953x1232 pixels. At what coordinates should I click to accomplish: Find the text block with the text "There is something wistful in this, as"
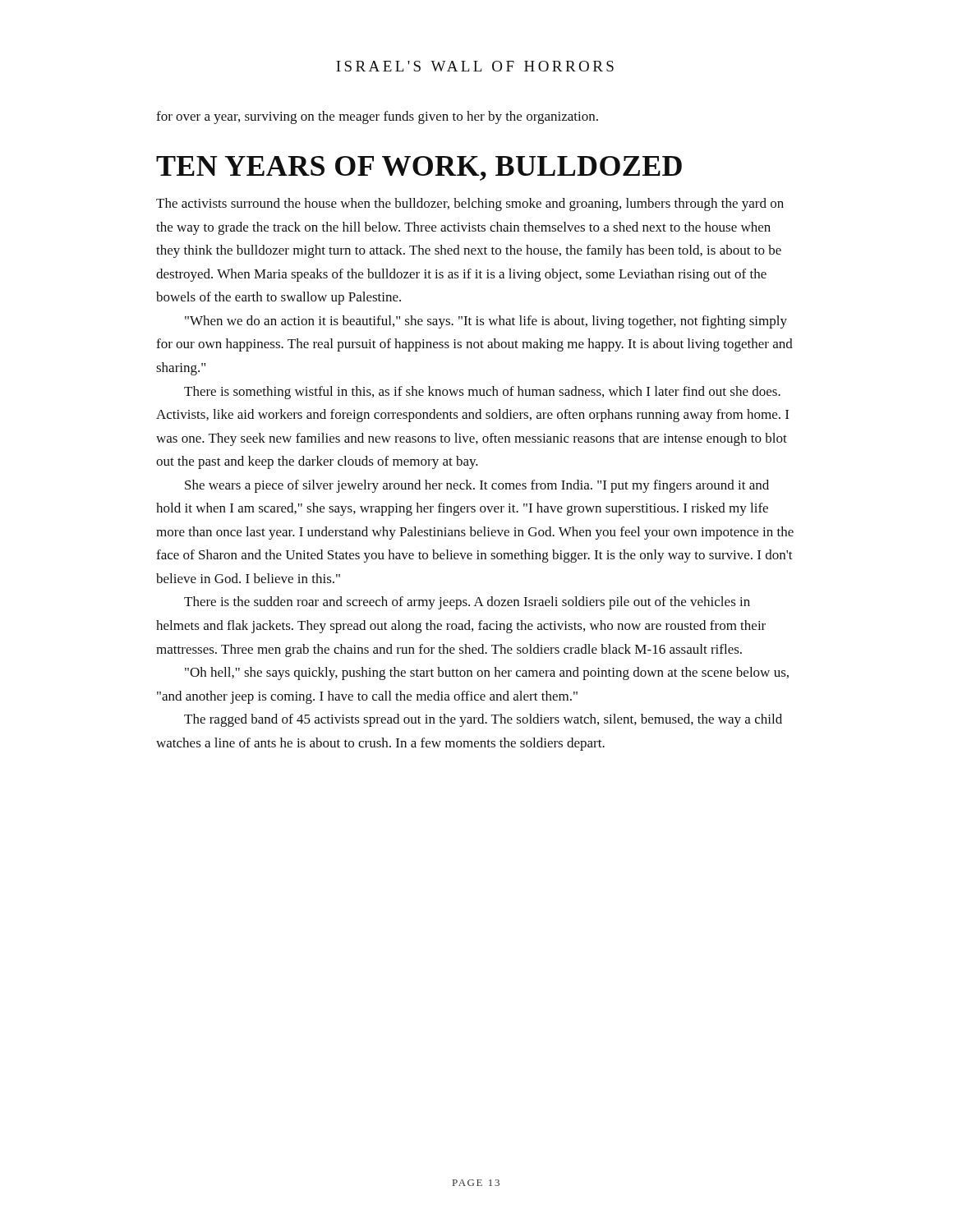476,427
